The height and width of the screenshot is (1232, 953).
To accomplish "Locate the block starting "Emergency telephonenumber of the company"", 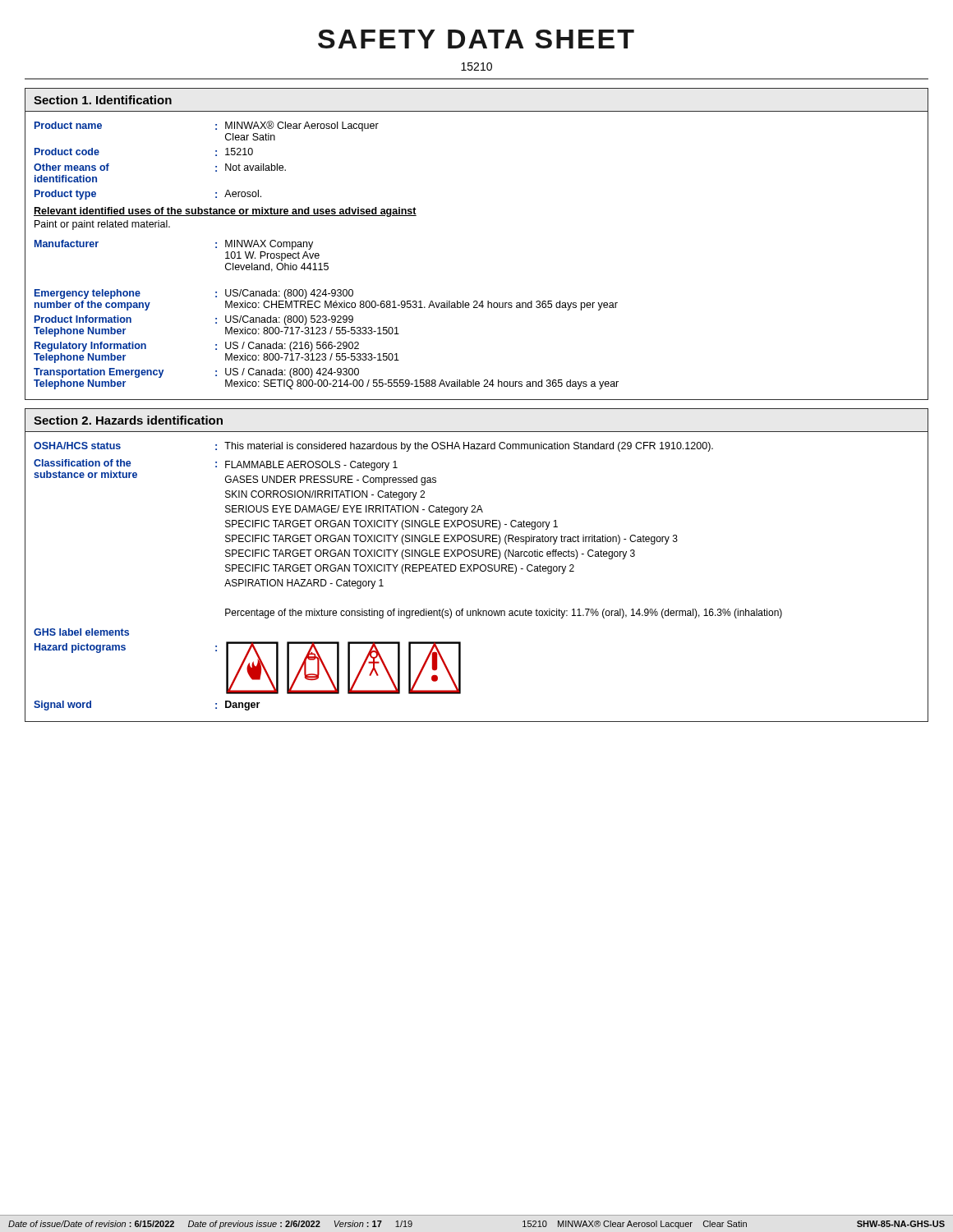I will point(476,299).
